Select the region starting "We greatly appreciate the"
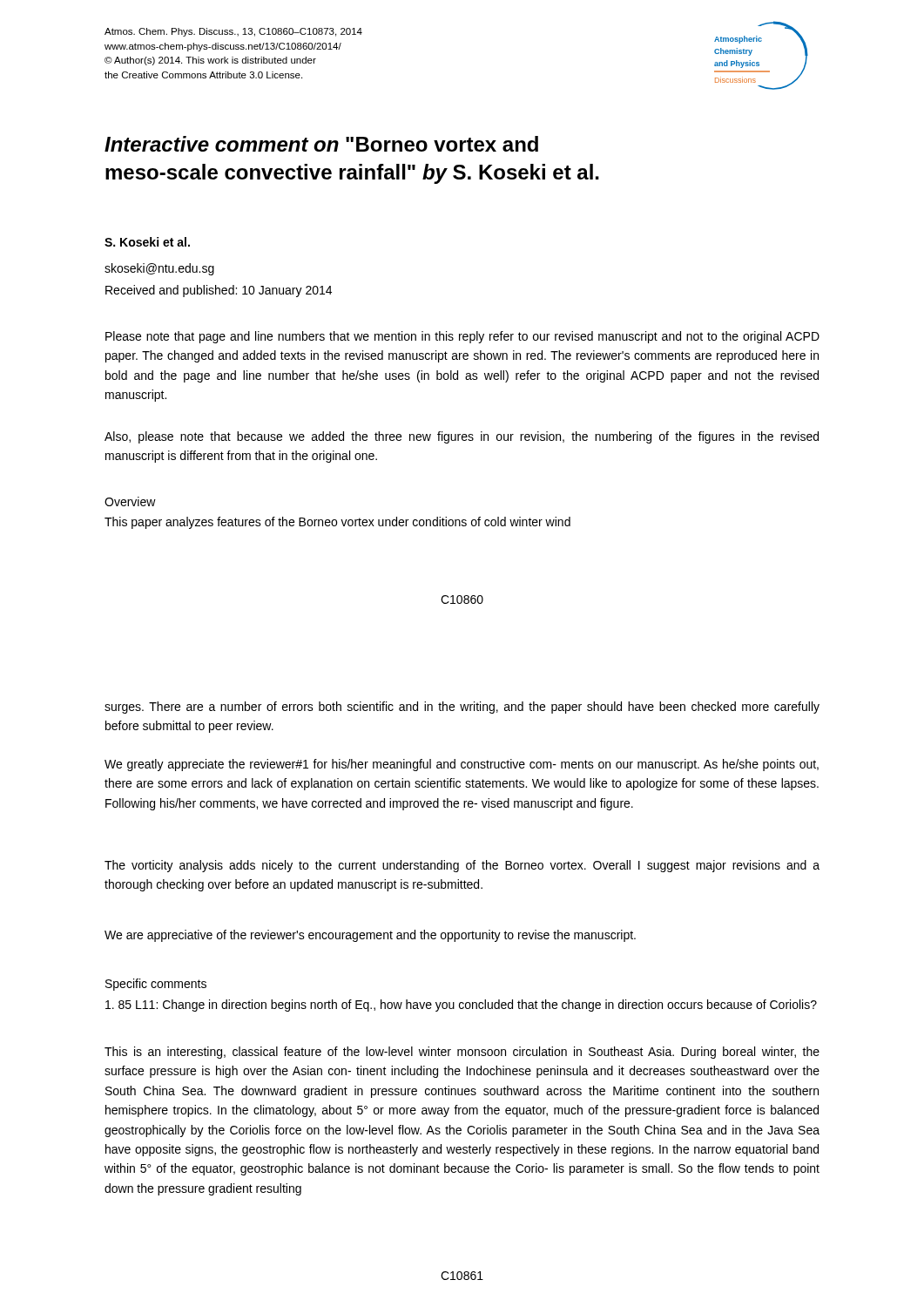Image resolution: width=924 pixels, height=1307 pixels. (x=462, y=784)
